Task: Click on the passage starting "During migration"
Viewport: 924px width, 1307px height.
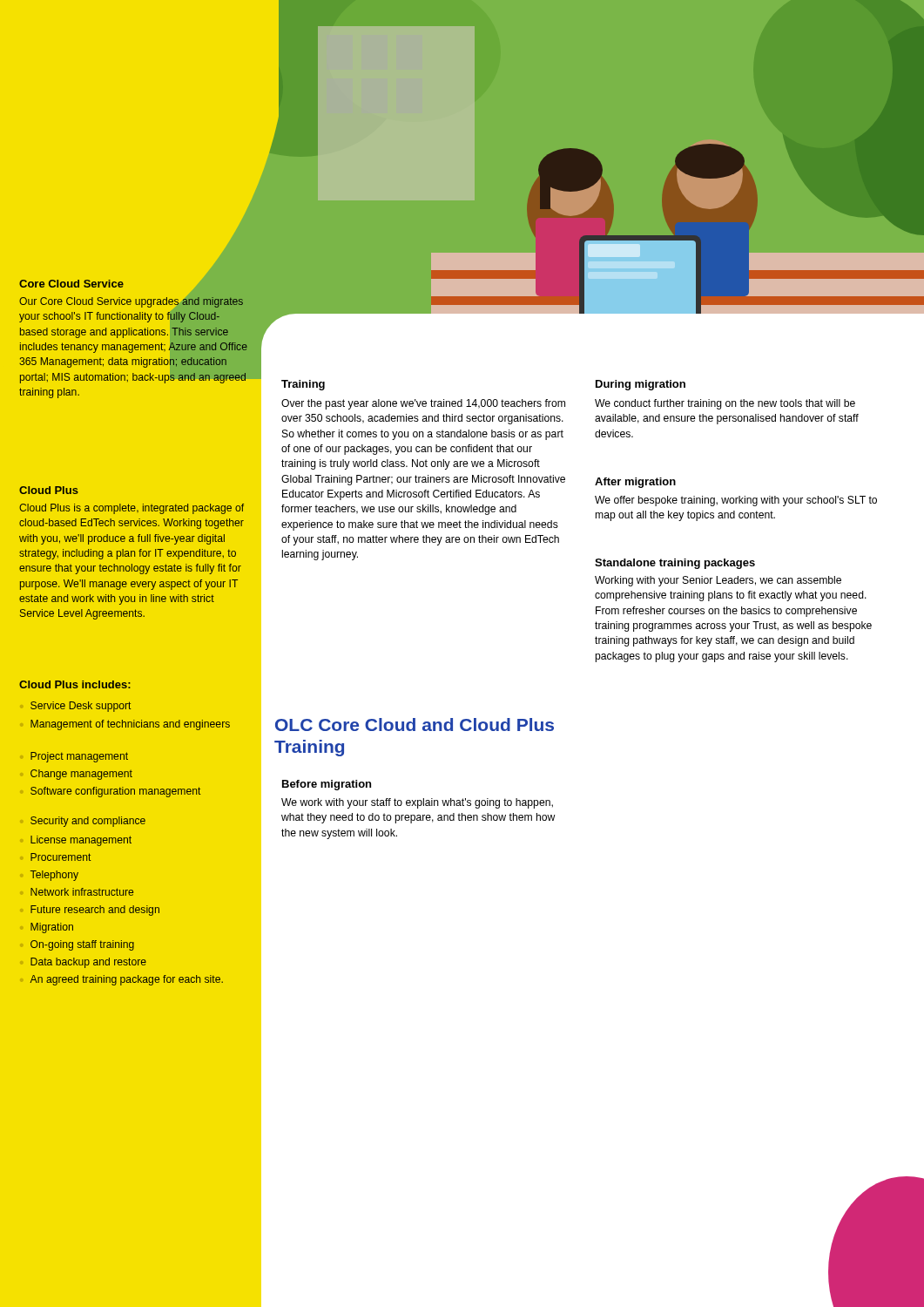Action: click(x=641, y=385)
